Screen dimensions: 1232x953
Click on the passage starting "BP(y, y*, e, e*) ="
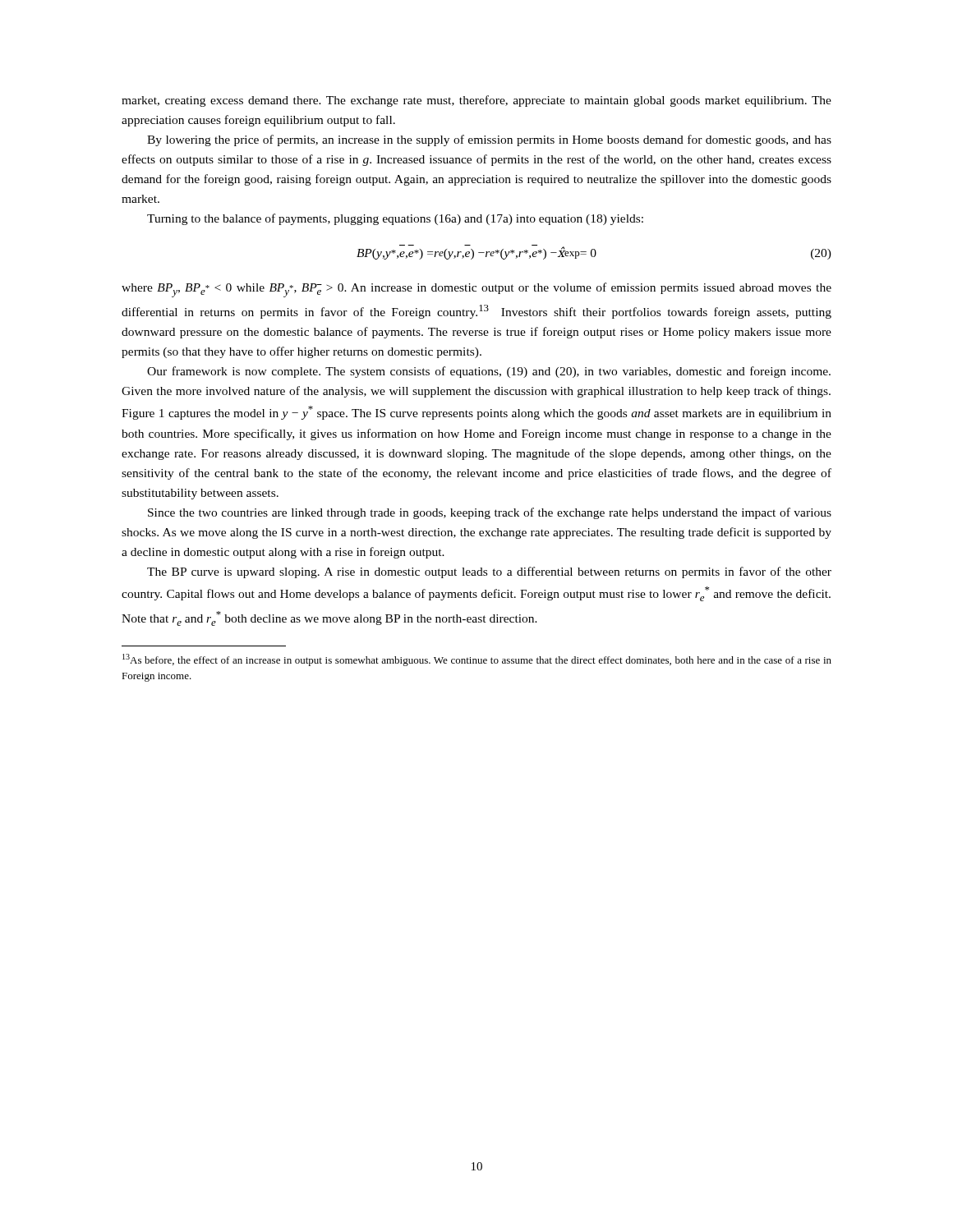pyautogui.click(x=476, y=253)
